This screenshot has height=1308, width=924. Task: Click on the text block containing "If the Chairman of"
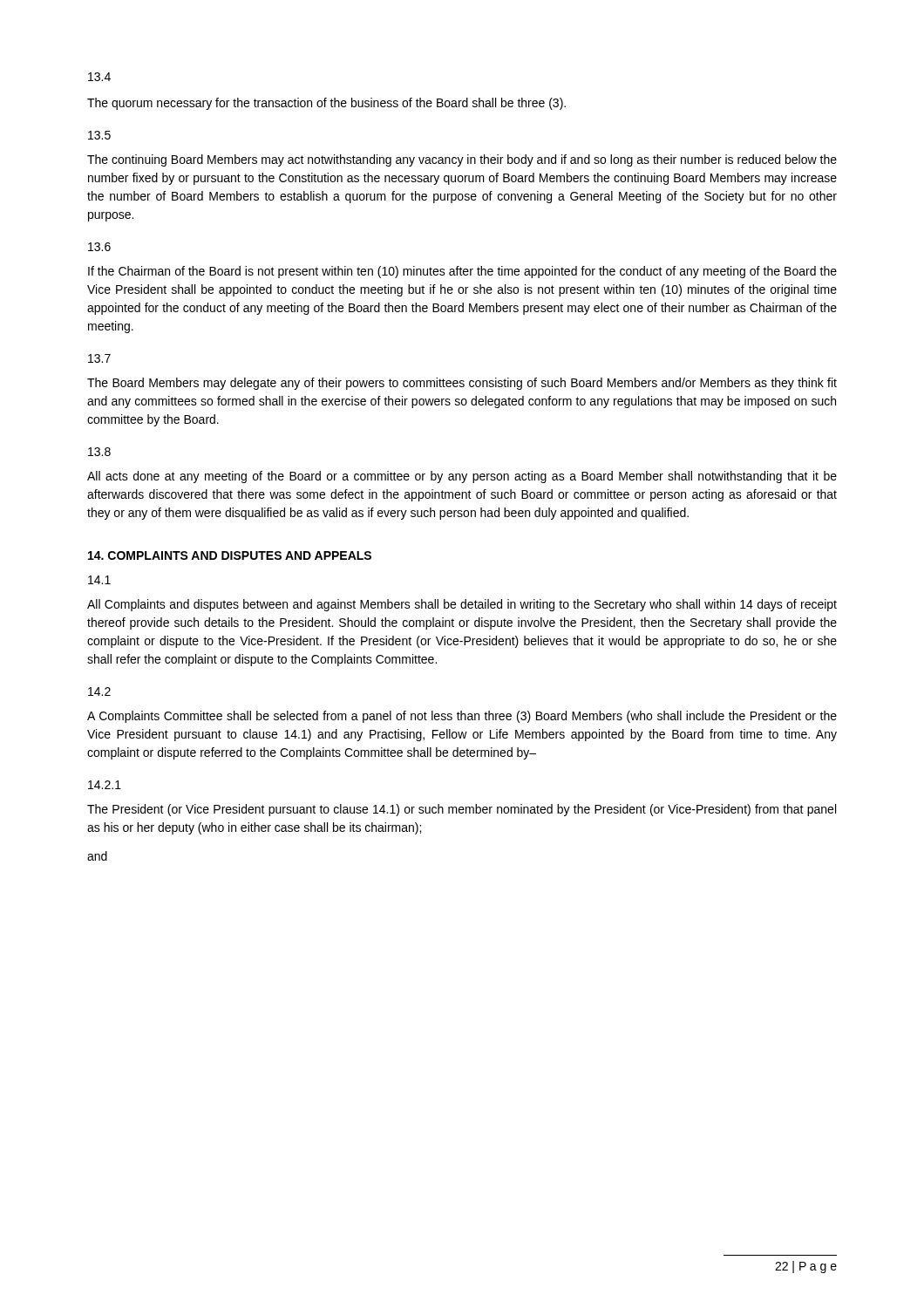point(462,299)
